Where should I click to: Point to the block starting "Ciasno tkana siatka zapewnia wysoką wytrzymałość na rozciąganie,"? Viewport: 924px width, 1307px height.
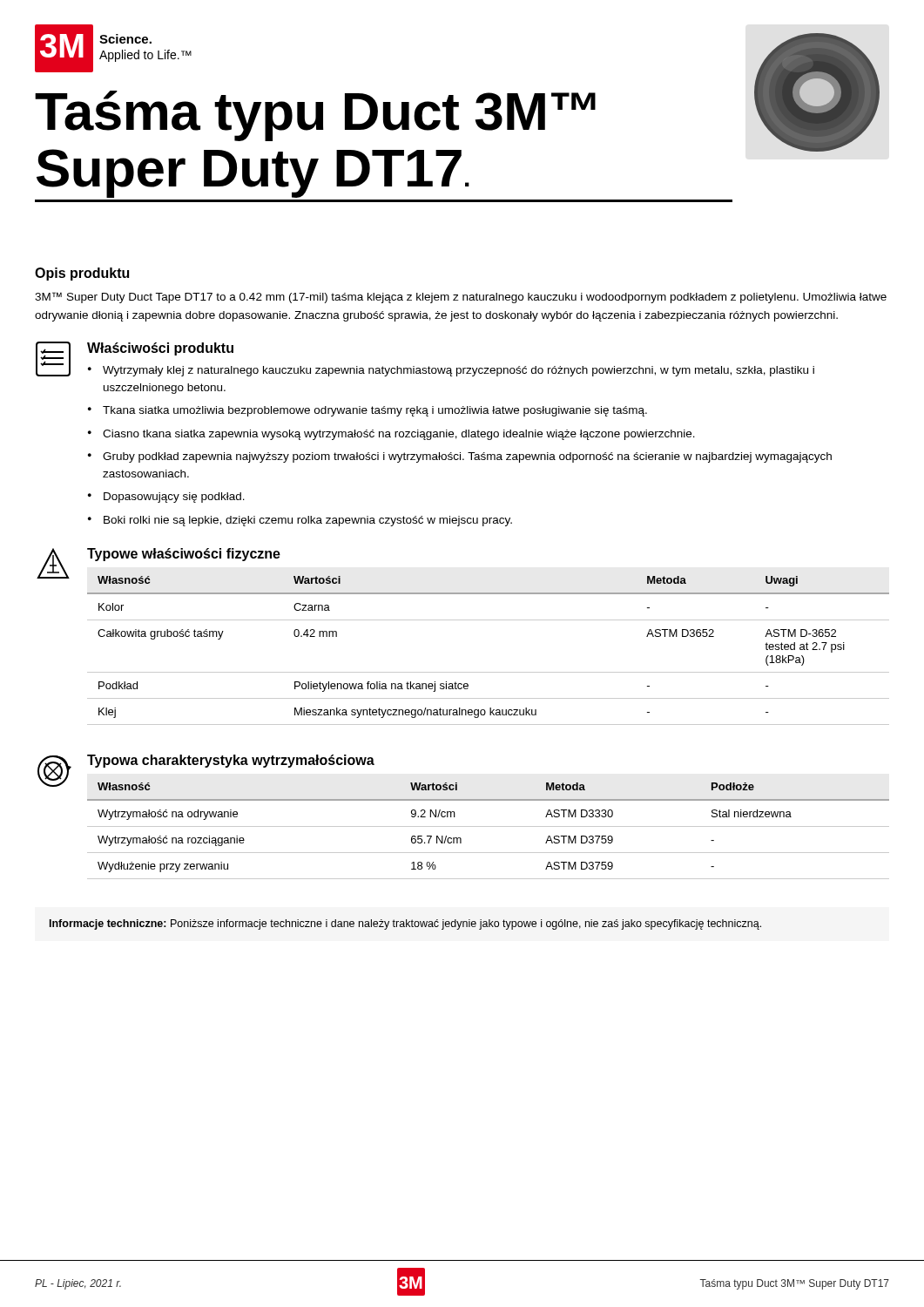(399, 433)
